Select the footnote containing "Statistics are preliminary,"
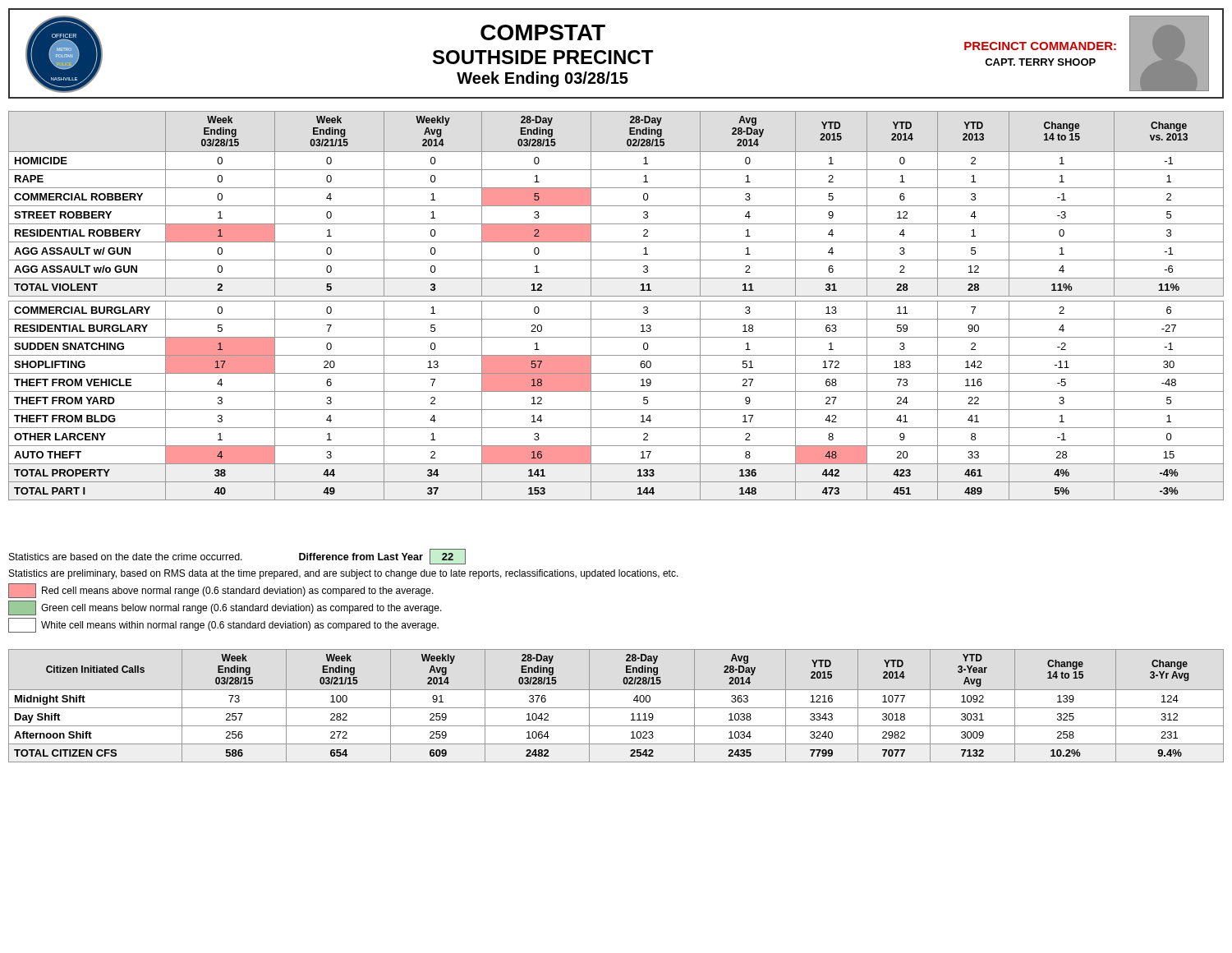This screenshot has height=953, width=1232. [x=343, y=573]
